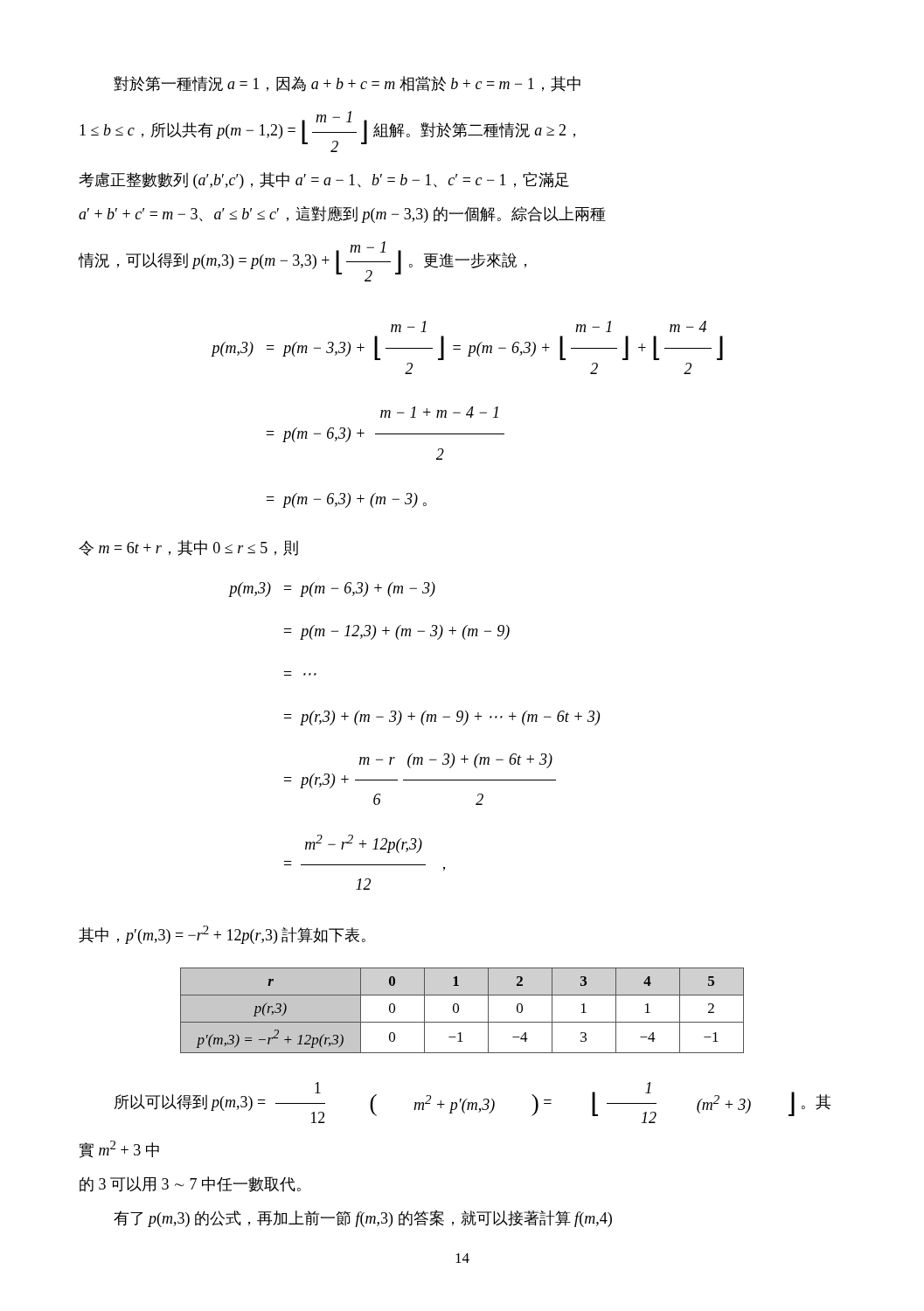Click the passage that begins "對於第一種情況 a = 1，因為"
Screen dimensions: 1311x924
[x=348, y=84]
